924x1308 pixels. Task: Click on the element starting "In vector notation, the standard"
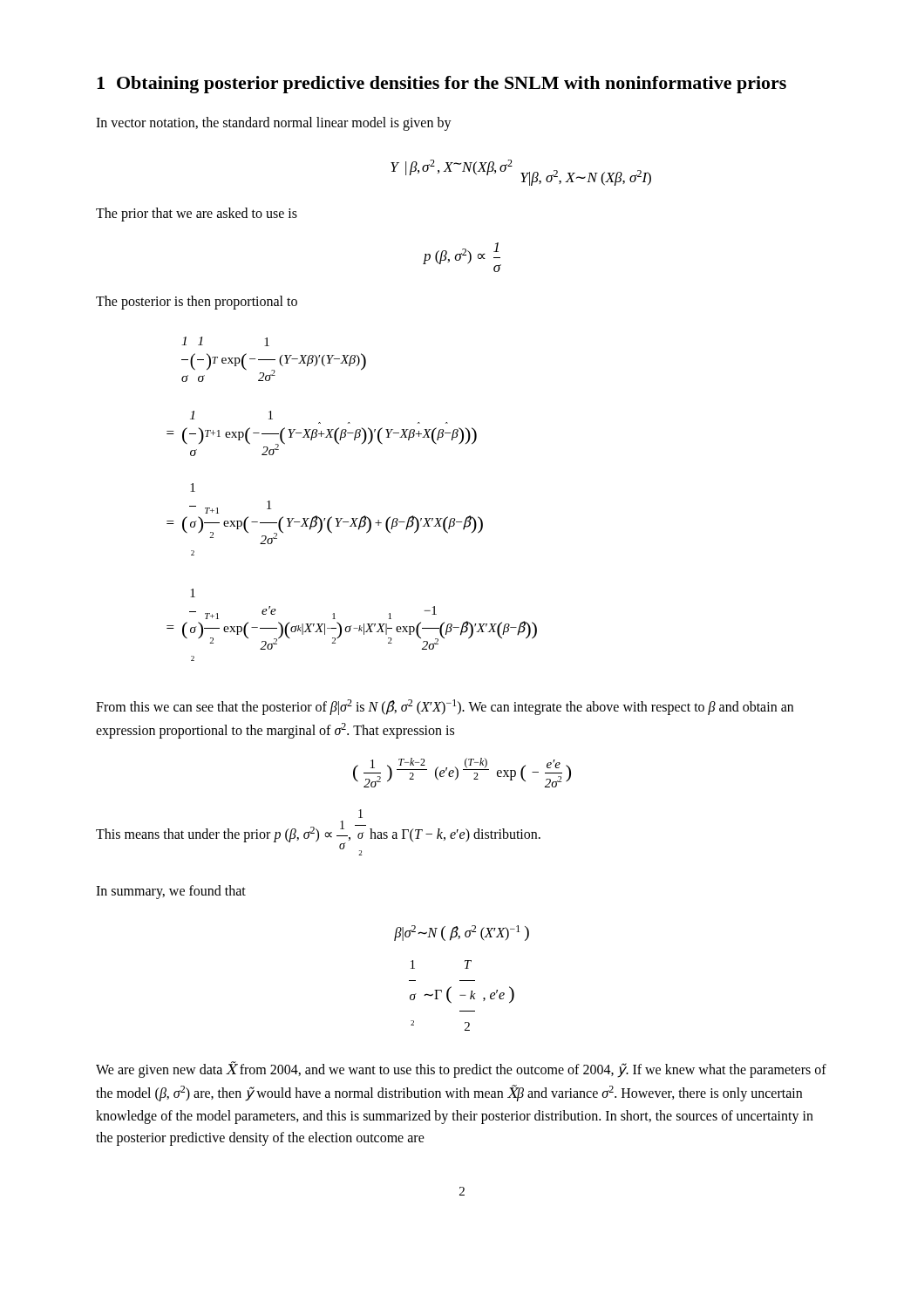462,122
